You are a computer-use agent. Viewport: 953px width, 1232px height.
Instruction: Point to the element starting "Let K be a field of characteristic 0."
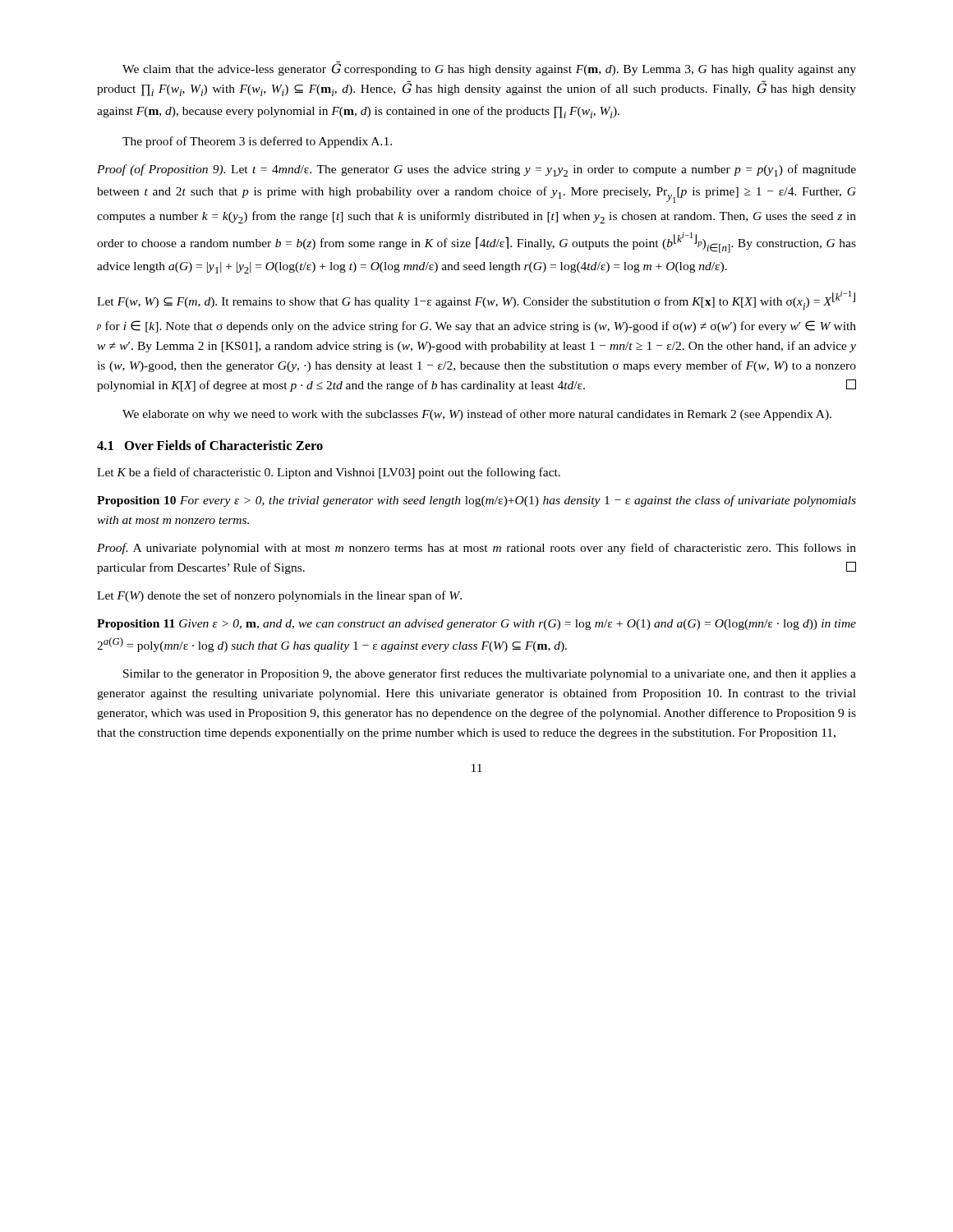(x=476, y=472)
